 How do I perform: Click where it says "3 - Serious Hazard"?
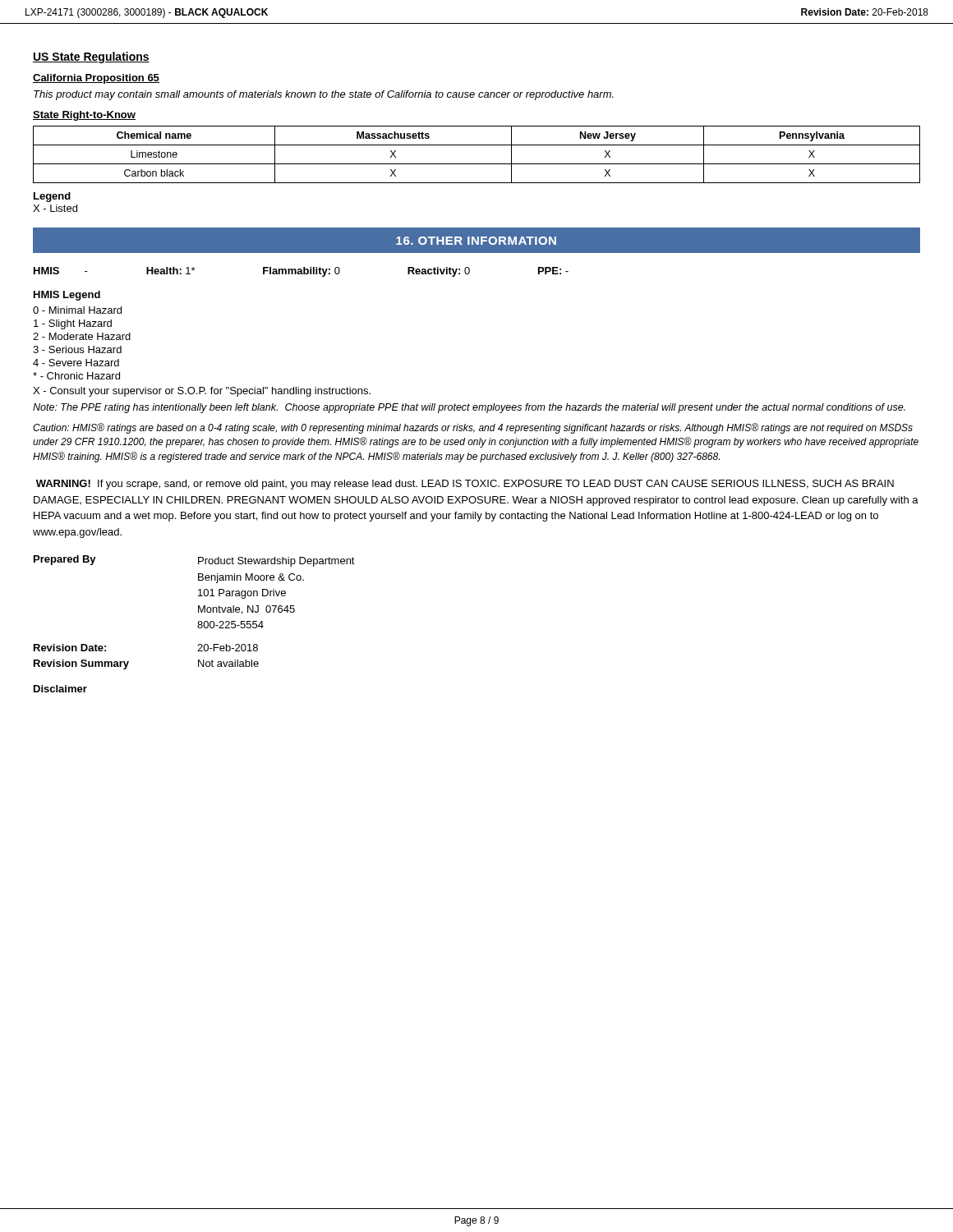point(77,350)
